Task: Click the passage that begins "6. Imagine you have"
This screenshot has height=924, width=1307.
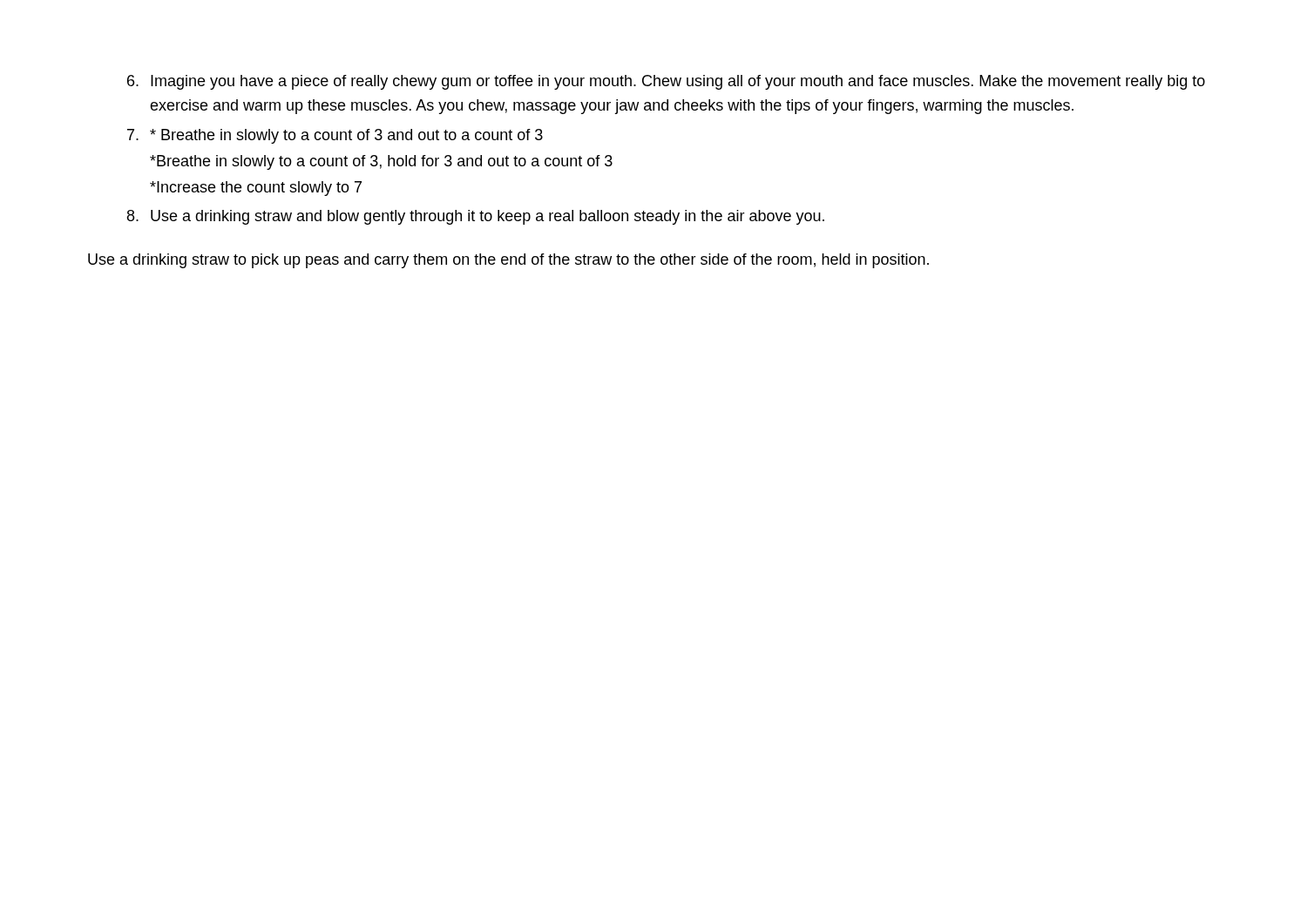Action: tap(654, 94)
